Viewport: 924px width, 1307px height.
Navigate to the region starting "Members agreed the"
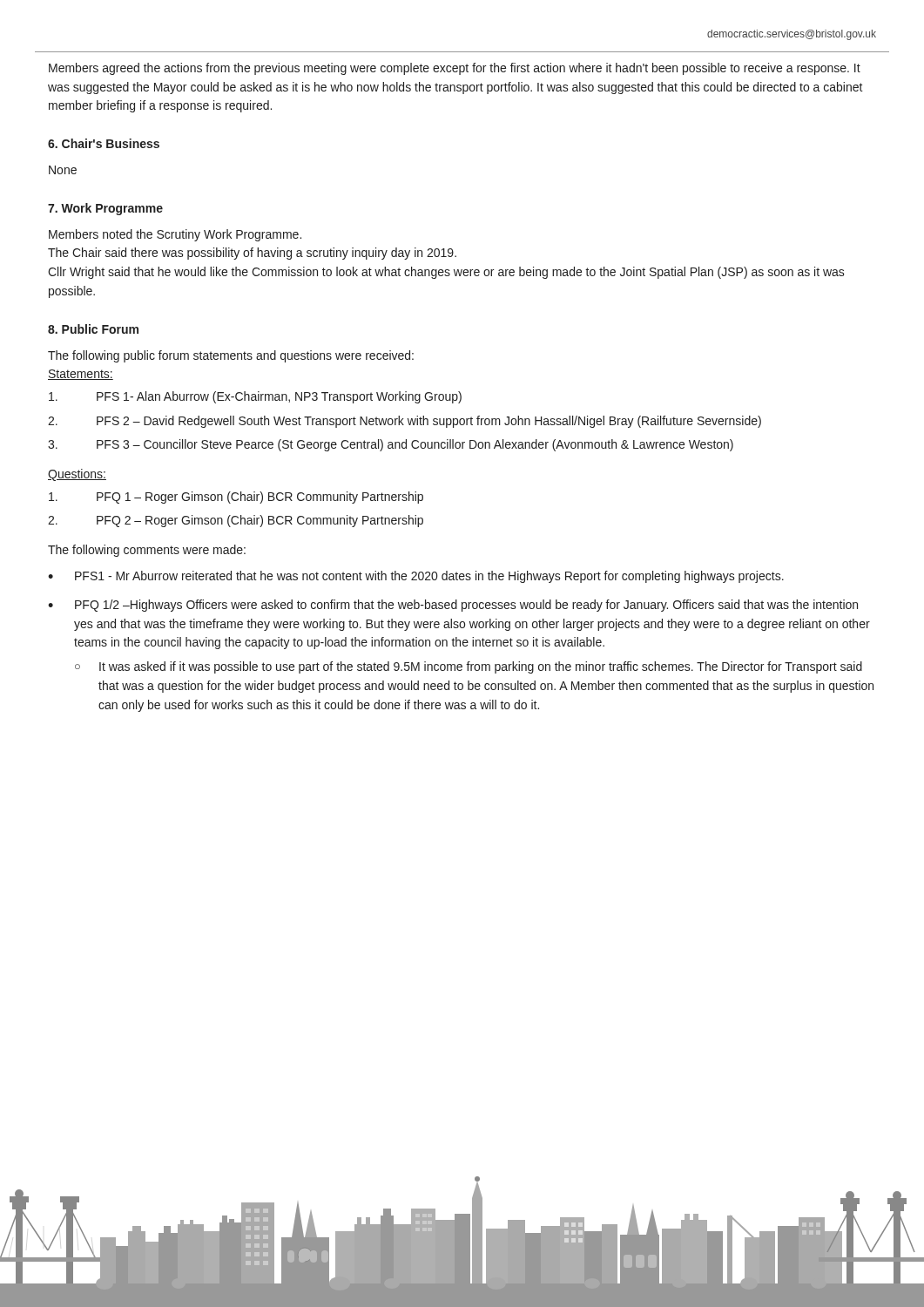click(455, 87)
